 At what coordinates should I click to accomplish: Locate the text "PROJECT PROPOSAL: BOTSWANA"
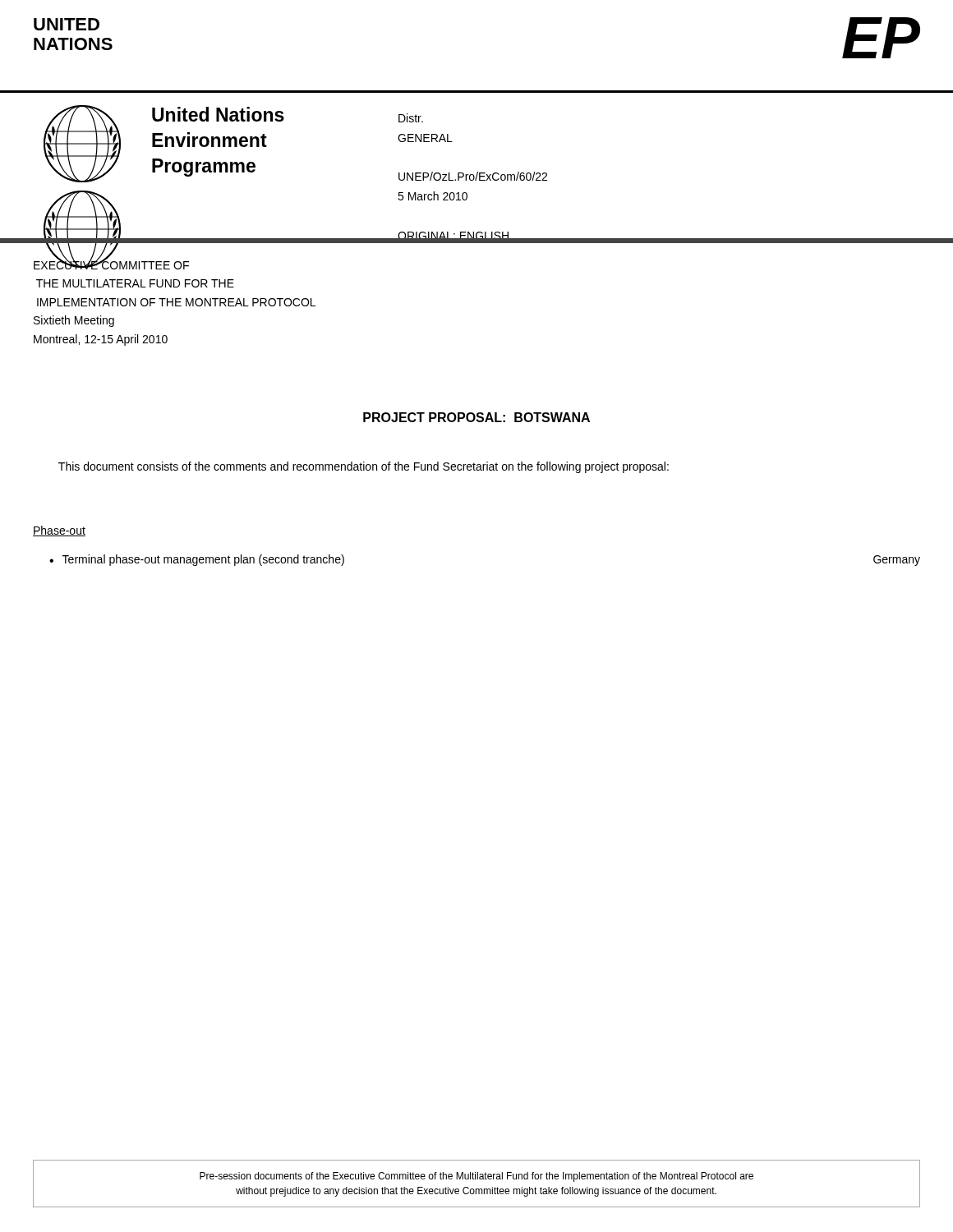coord(476,418)
